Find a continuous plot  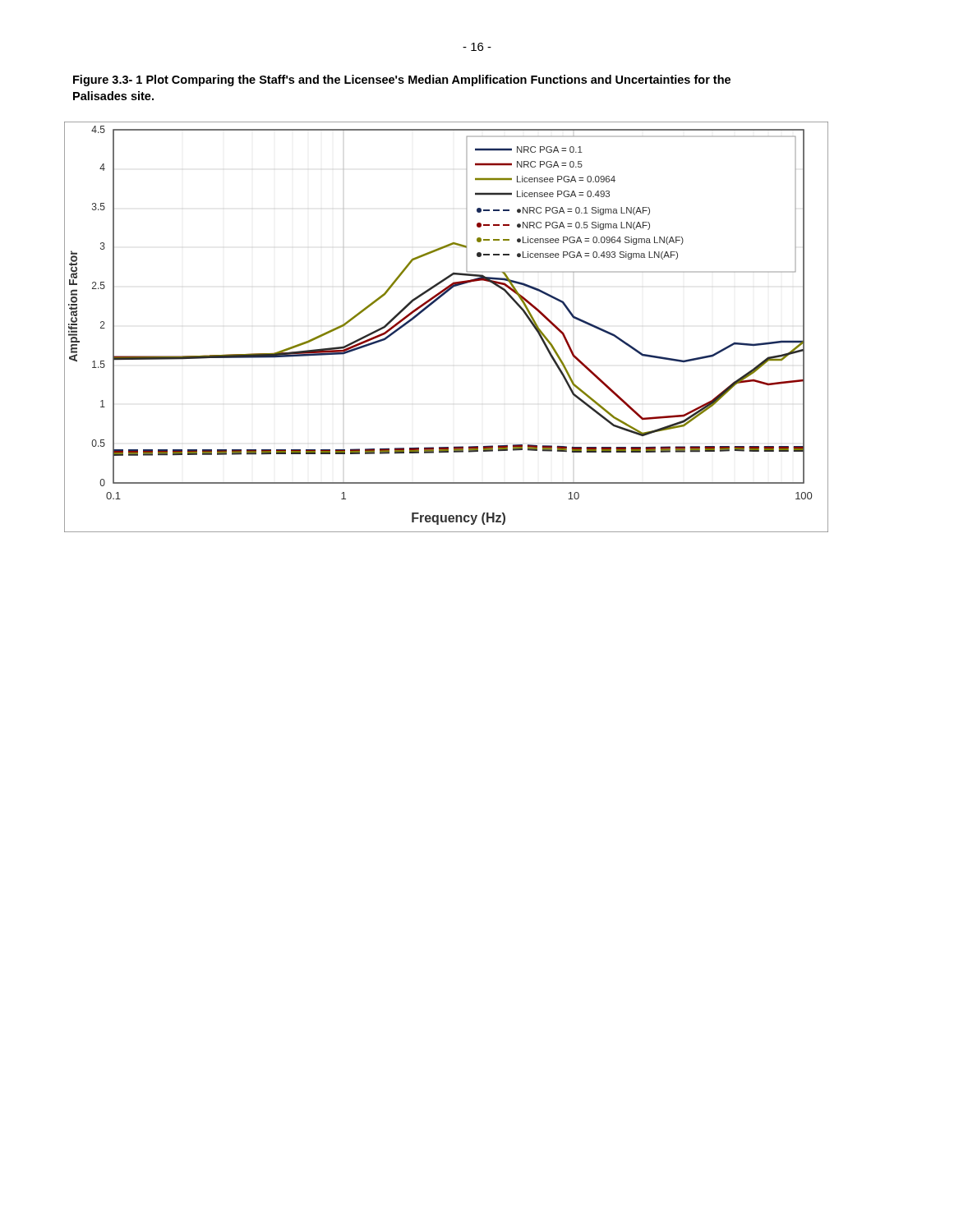(x=446, y=327)
